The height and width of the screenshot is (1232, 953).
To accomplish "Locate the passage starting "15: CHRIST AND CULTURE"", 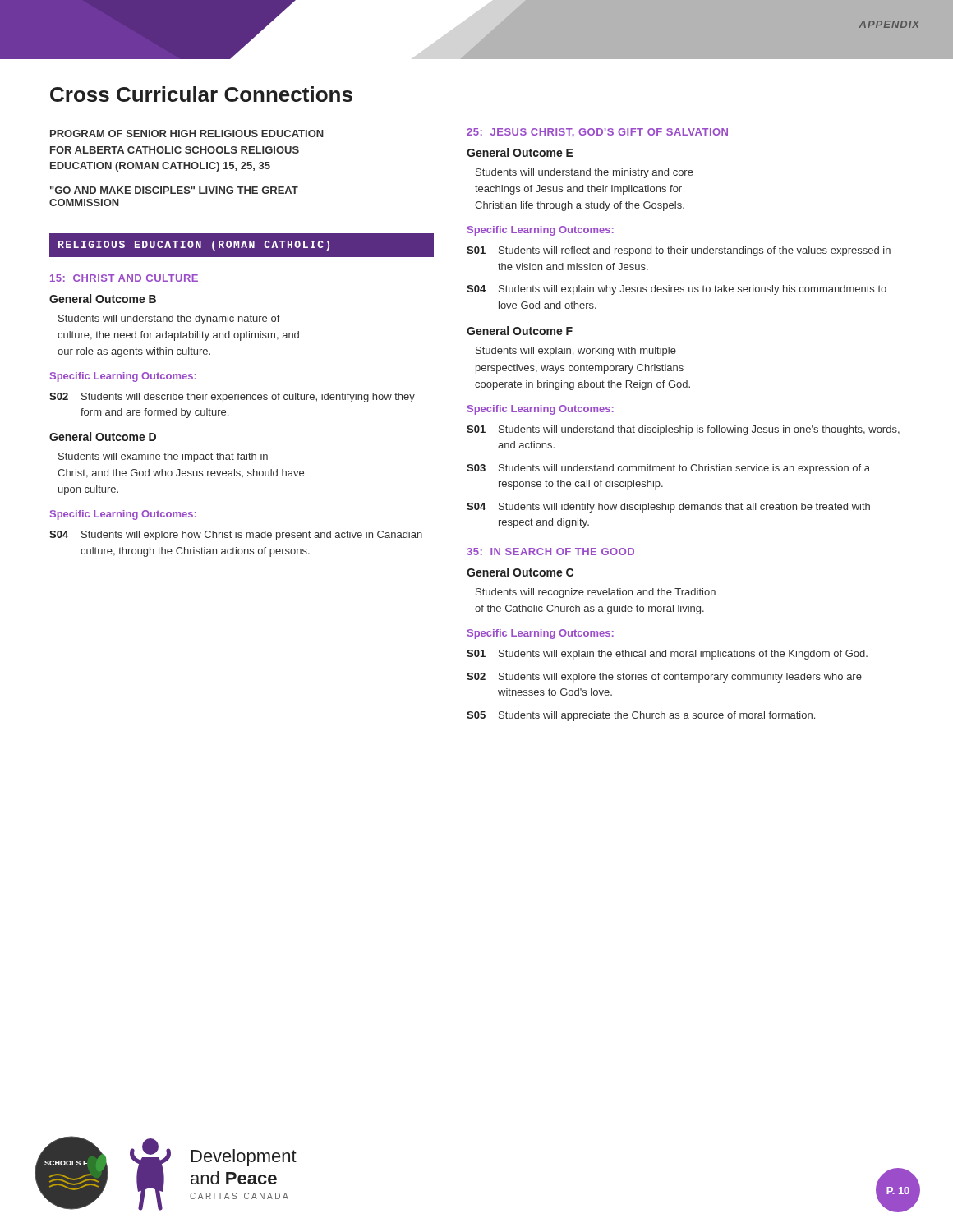I will pyautogui.click(x=124, y=278).
